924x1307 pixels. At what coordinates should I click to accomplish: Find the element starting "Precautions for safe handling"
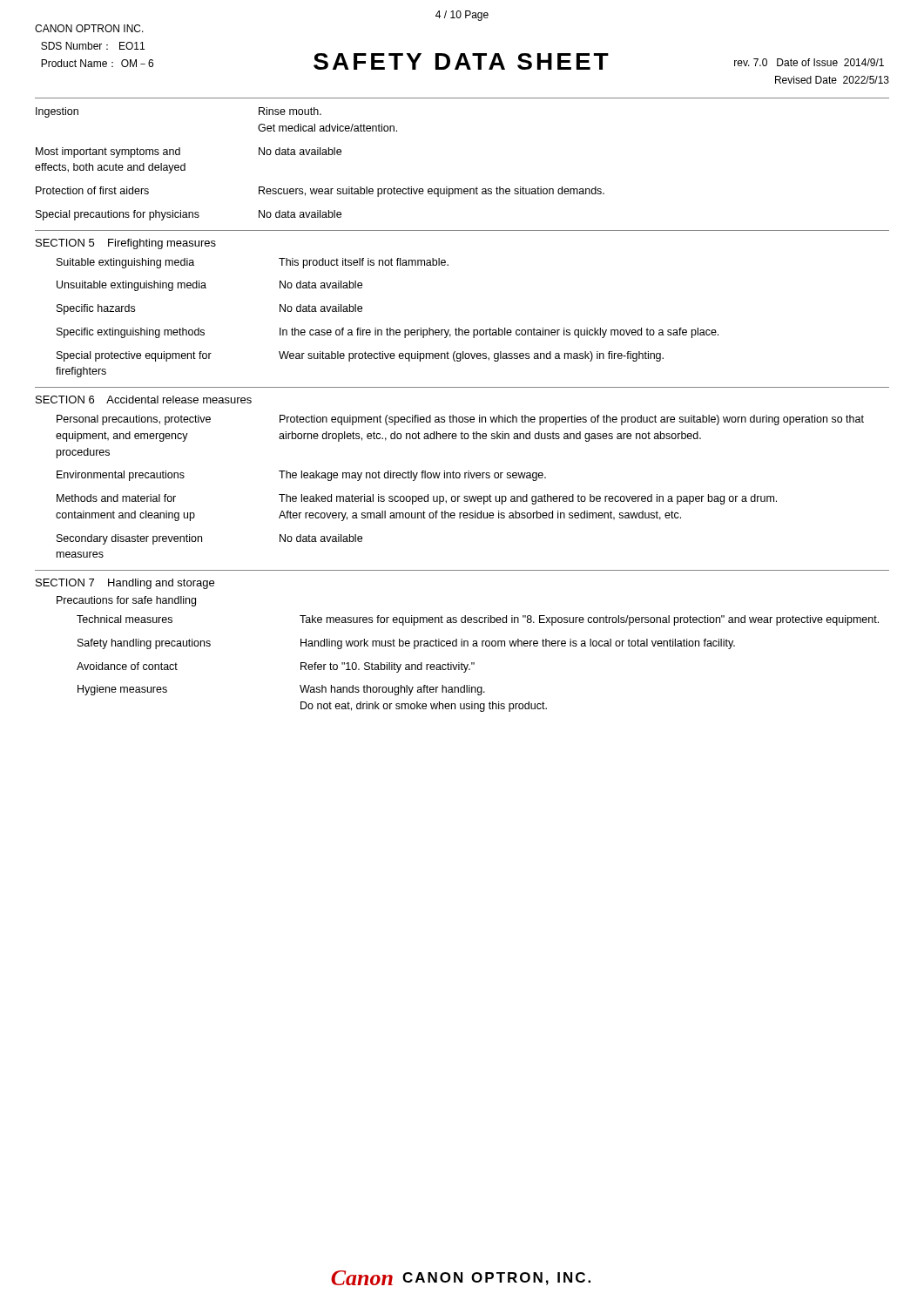(x=126, y=600)
